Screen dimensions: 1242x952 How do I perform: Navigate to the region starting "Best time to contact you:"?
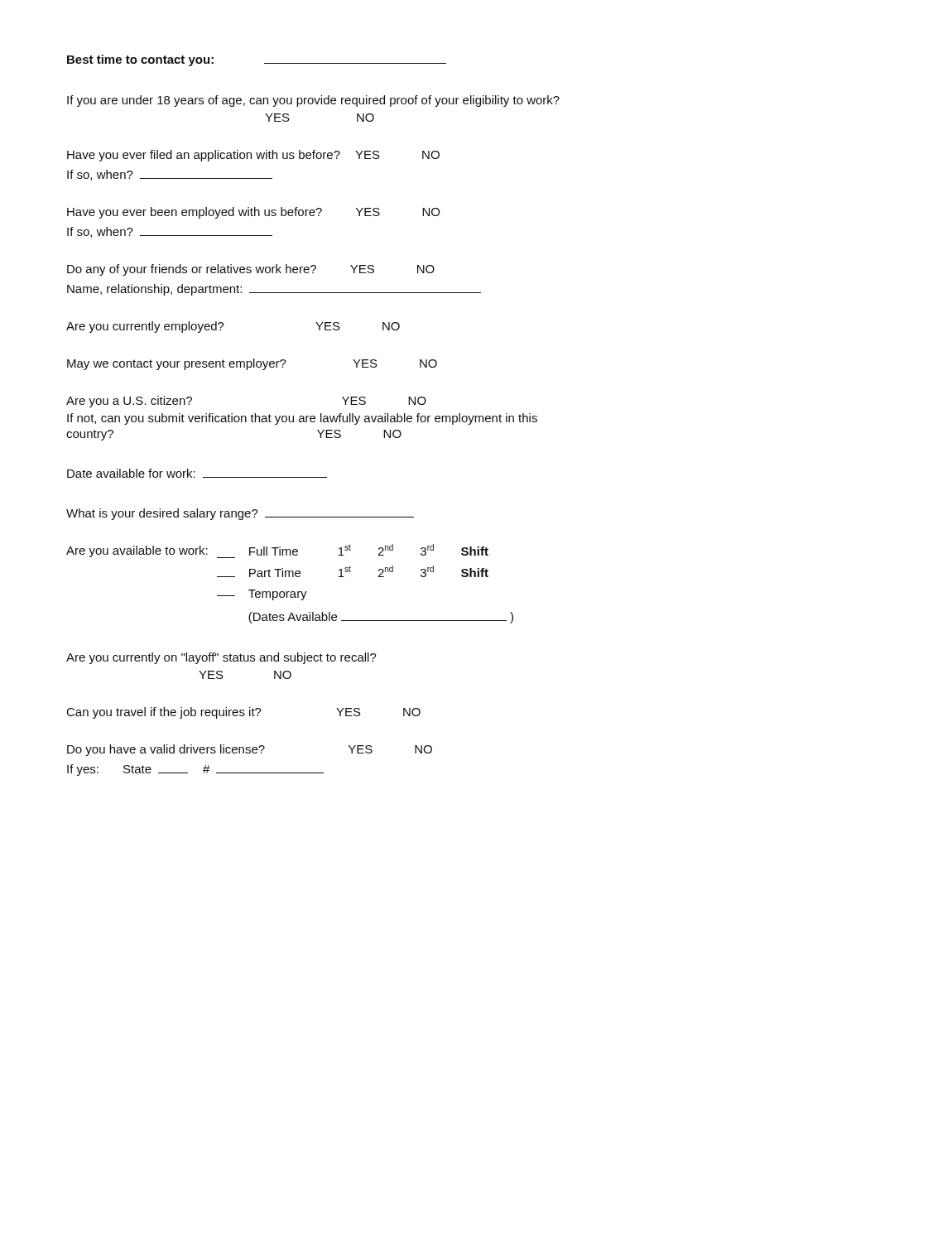[256, 58]
